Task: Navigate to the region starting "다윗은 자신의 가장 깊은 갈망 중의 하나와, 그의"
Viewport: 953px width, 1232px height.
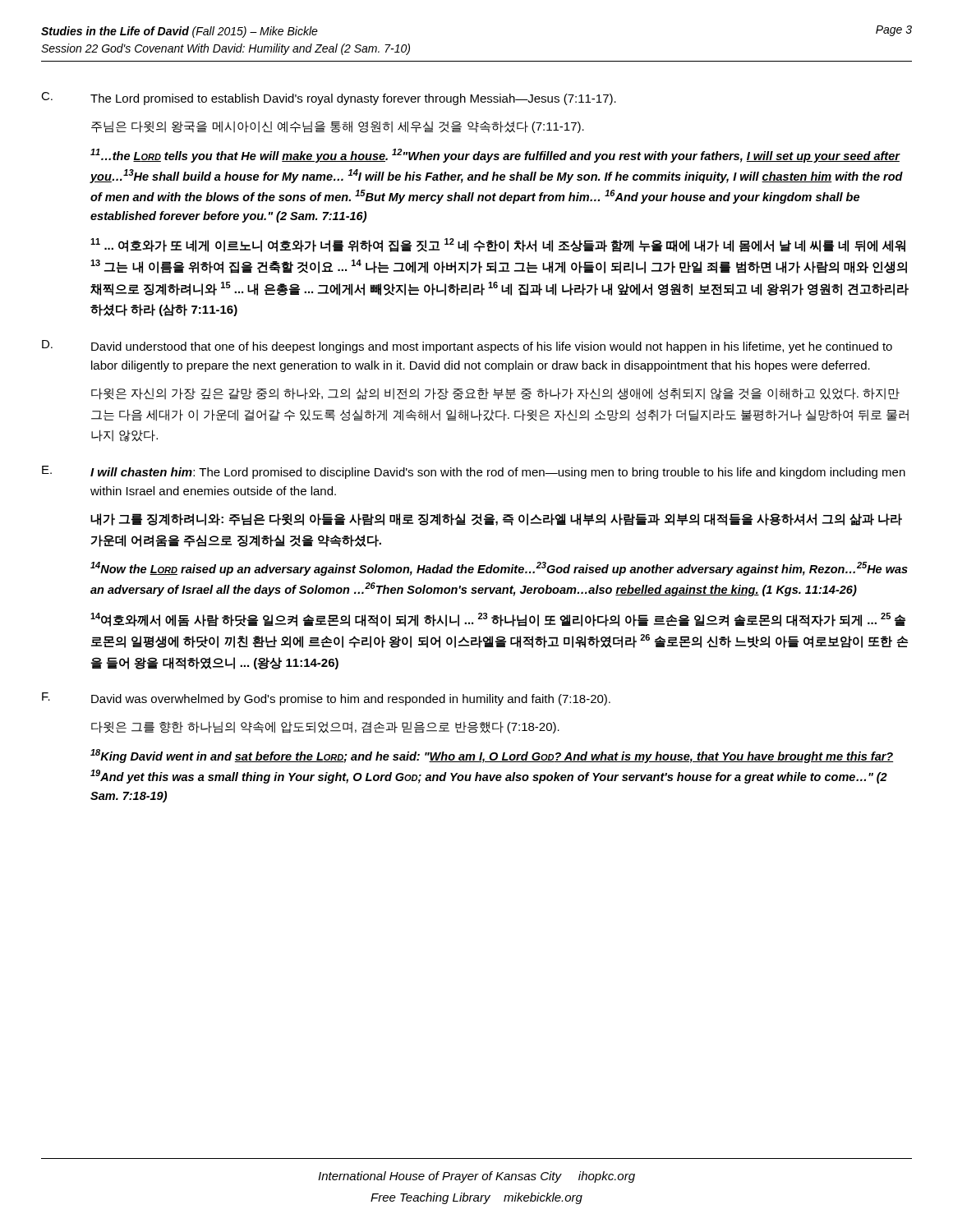Action: pyautogui.click(x=500, y=414)
